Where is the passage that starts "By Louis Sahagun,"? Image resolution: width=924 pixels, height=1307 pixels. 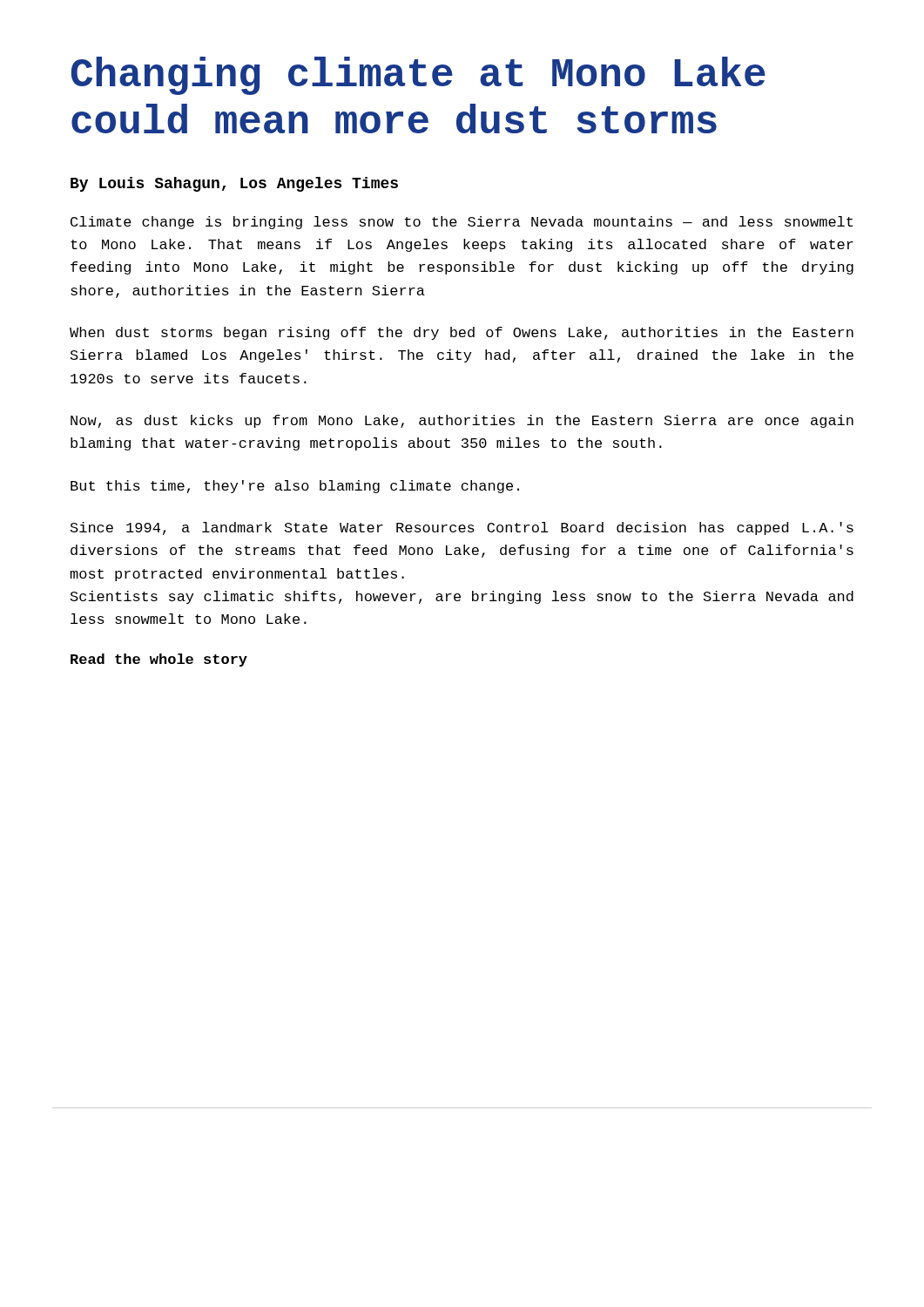point(234,183)
